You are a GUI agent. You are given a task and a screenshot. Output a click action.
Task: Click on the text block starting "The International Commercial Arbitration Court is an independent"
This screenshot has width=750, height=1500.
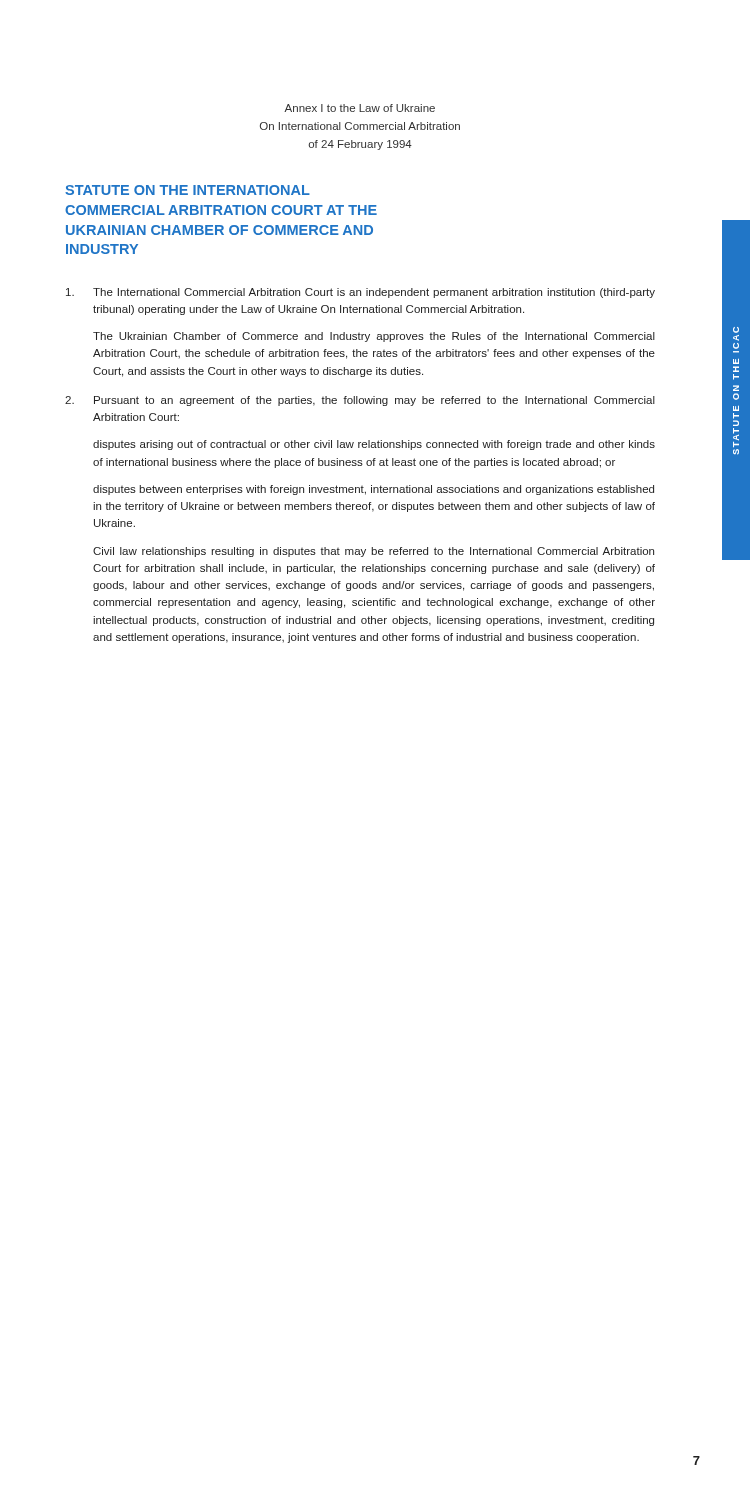tap(360, 301)
